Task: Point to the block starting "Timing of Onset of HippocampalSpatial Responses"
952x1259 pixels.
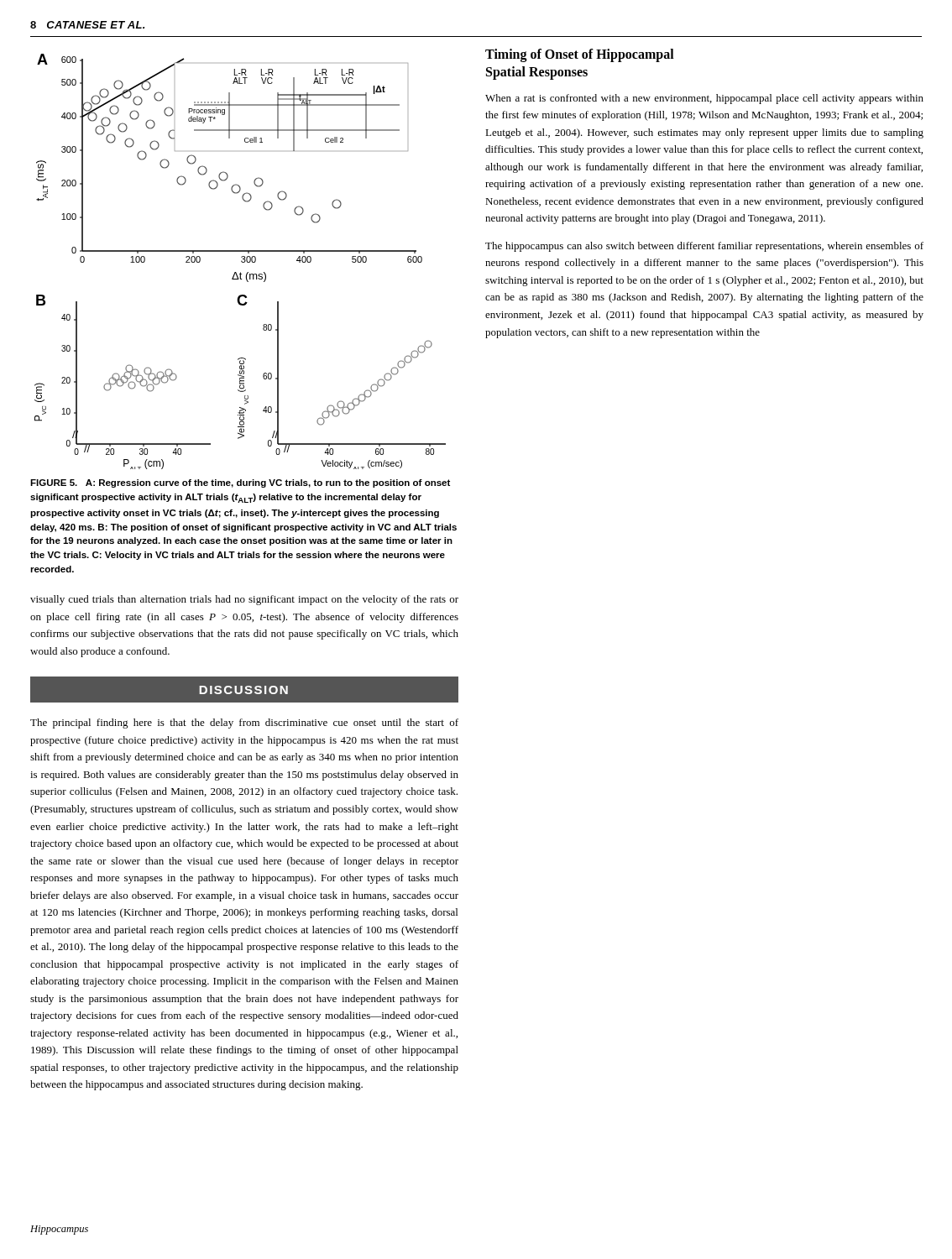Action: click(x=580, y=63)
